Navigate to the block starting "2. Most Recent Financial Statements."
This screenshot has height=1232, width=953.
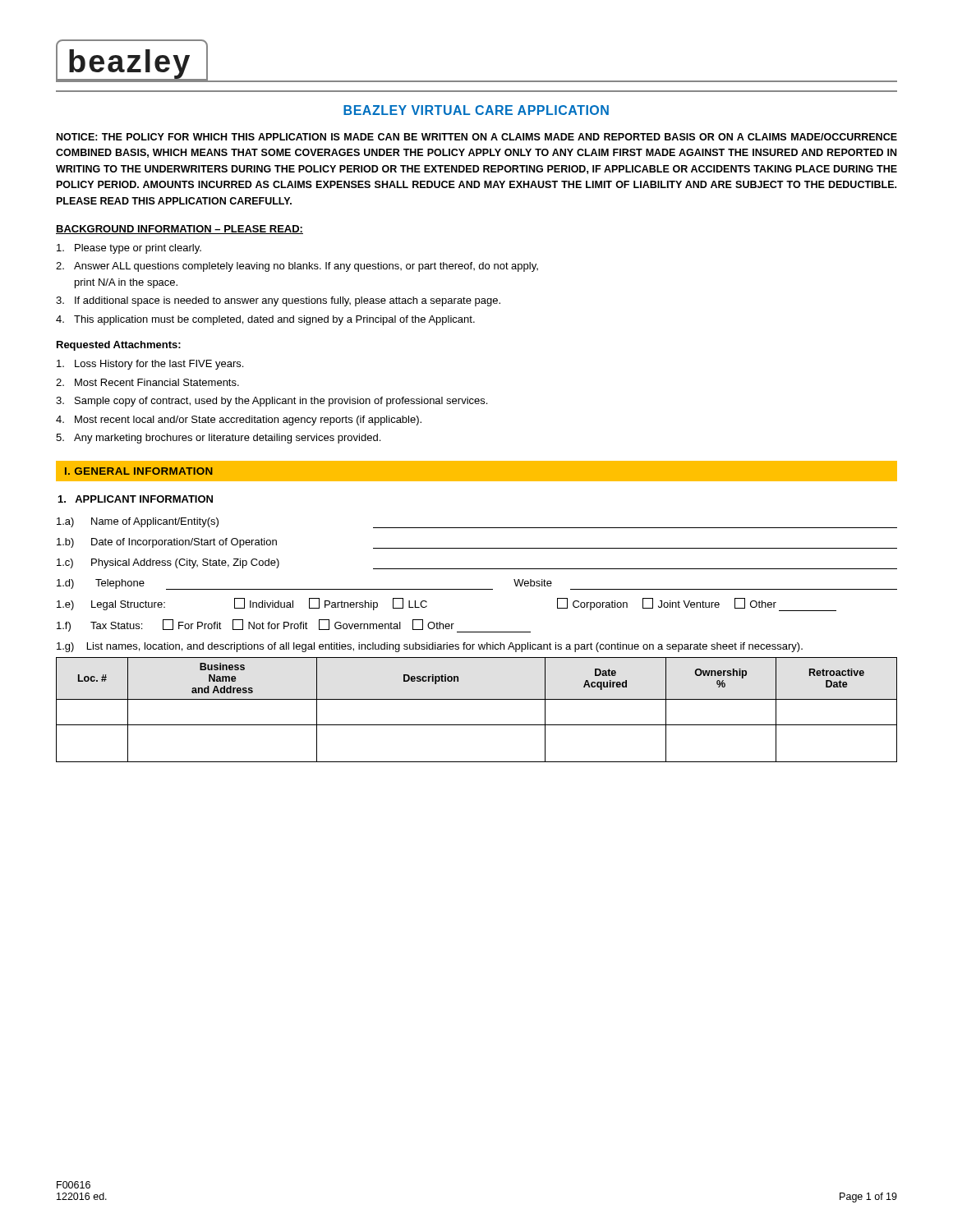147,382
